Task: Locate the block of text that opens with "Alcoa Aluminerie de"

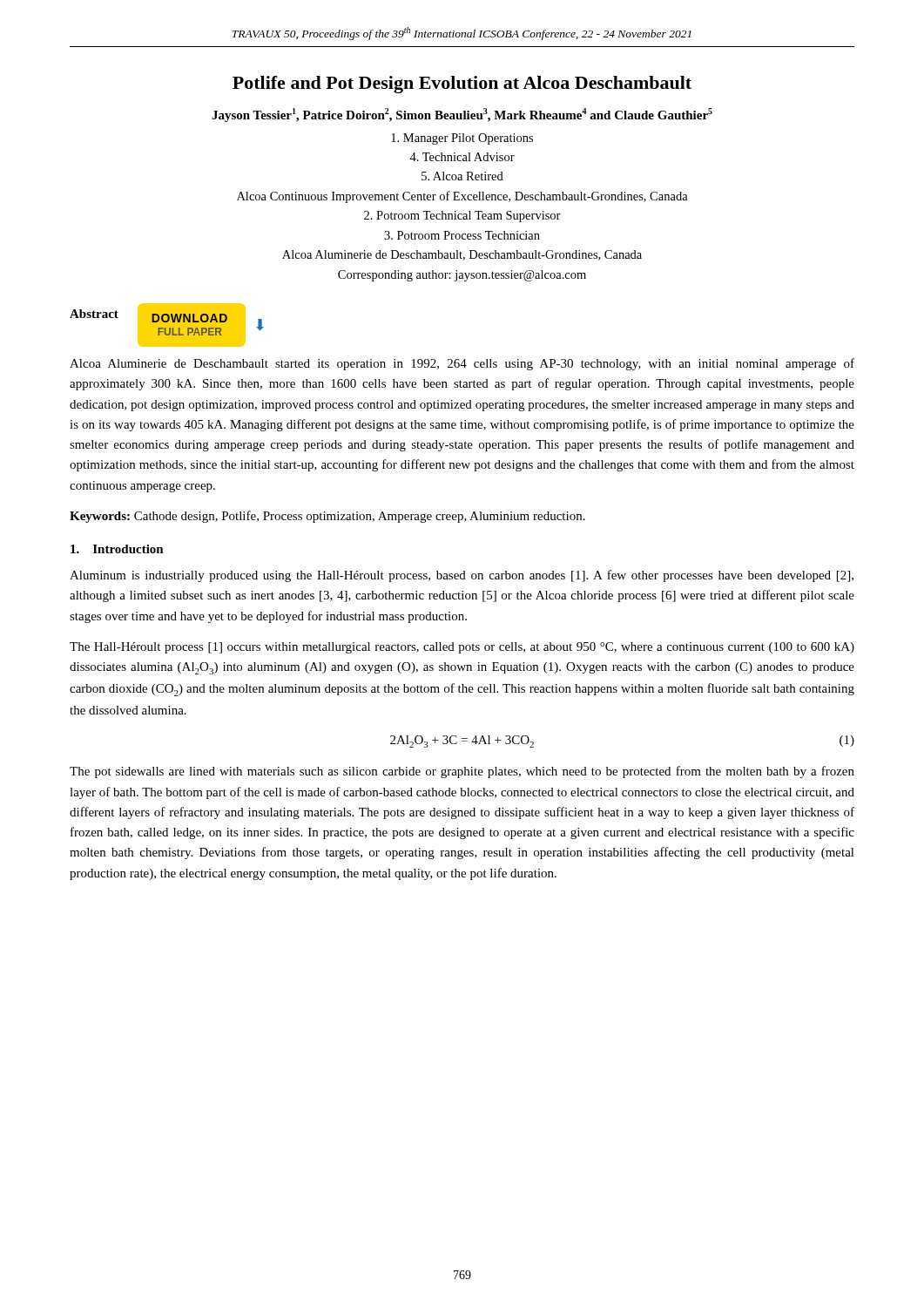Action: click(x=462, y=424)
